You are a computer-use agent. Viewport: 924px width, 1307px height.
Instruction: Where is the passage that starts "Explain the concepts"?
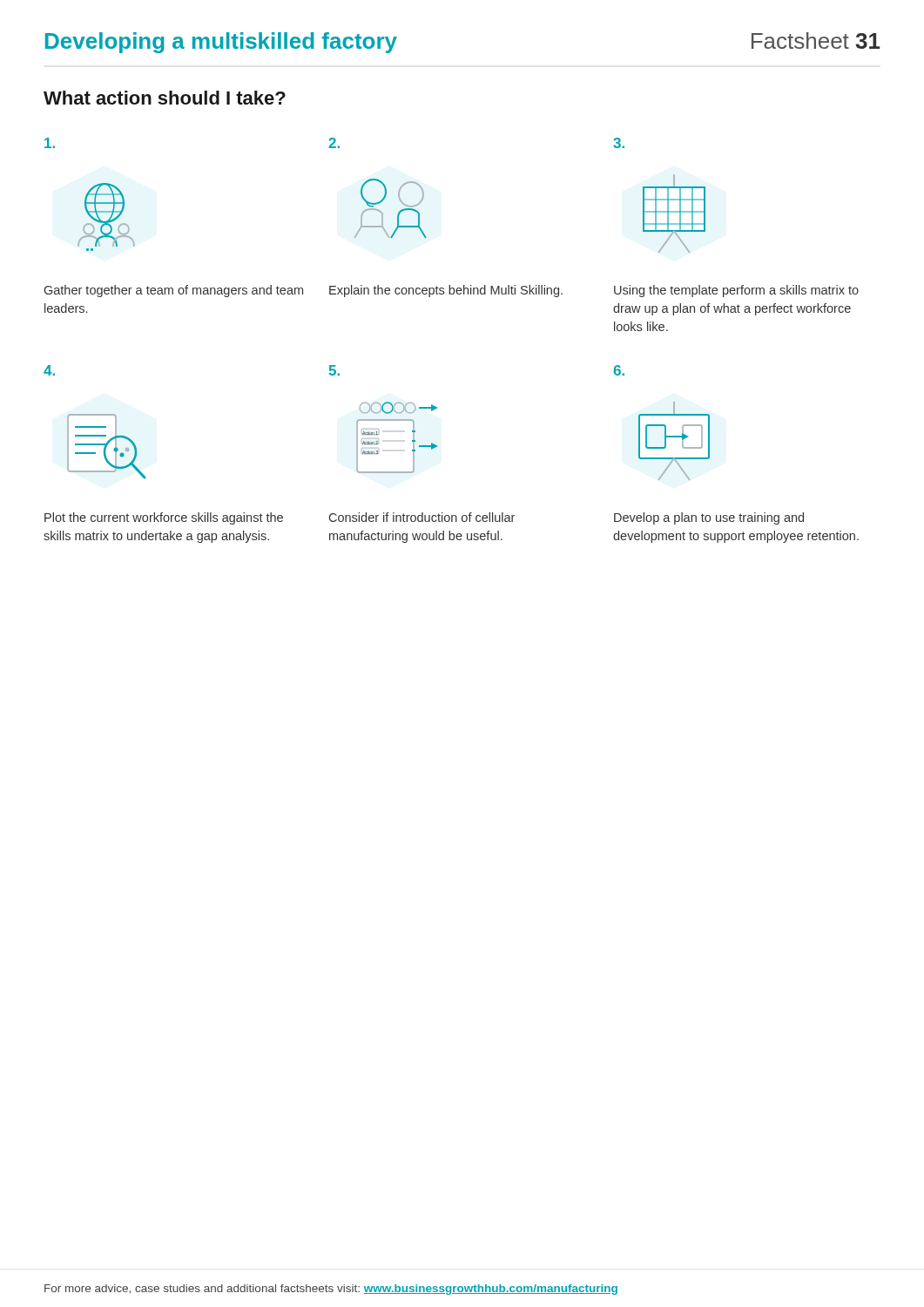(x=446, y=290)
